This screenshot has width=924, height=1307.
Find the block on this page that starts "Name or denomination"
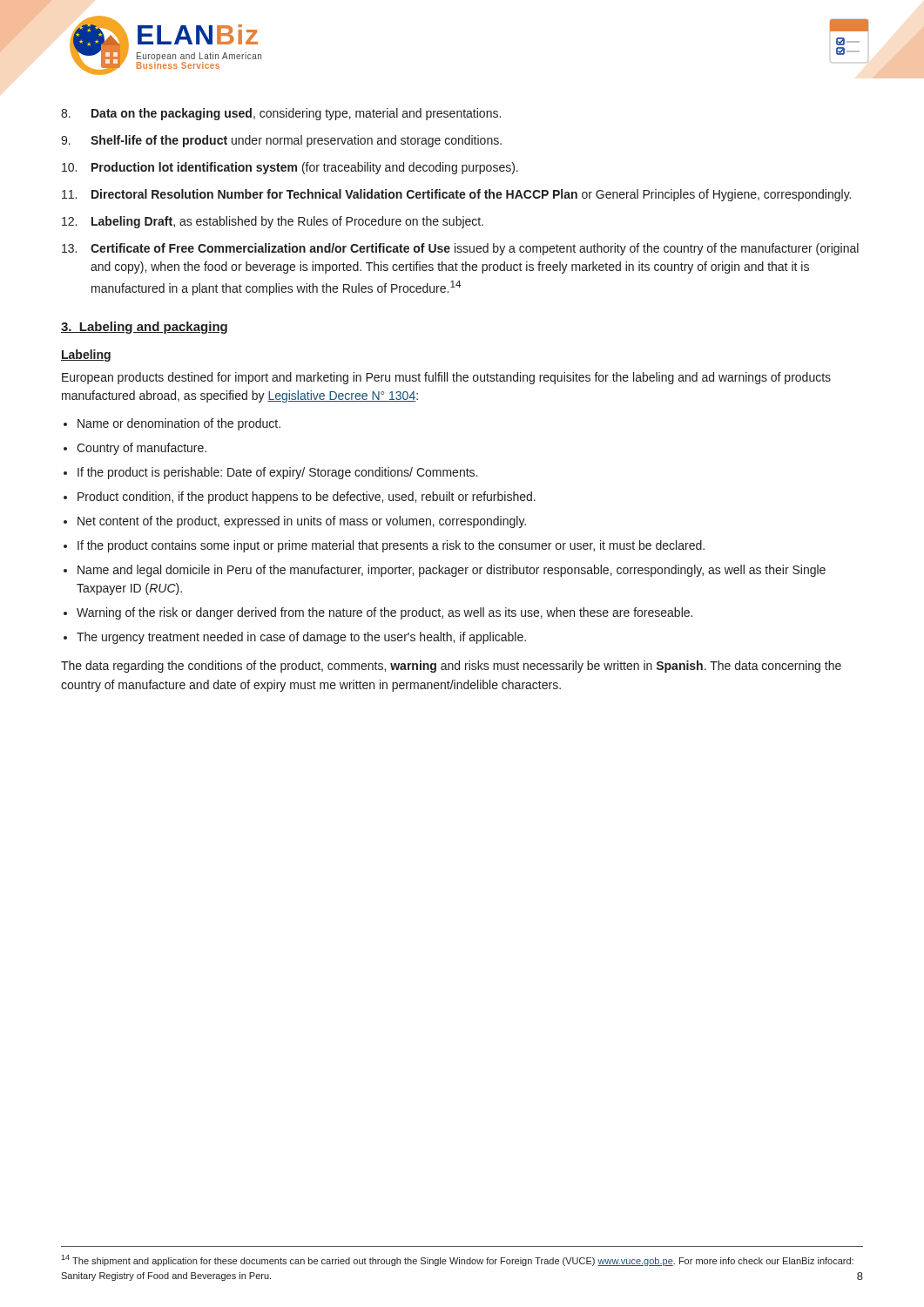click(179, 424)
